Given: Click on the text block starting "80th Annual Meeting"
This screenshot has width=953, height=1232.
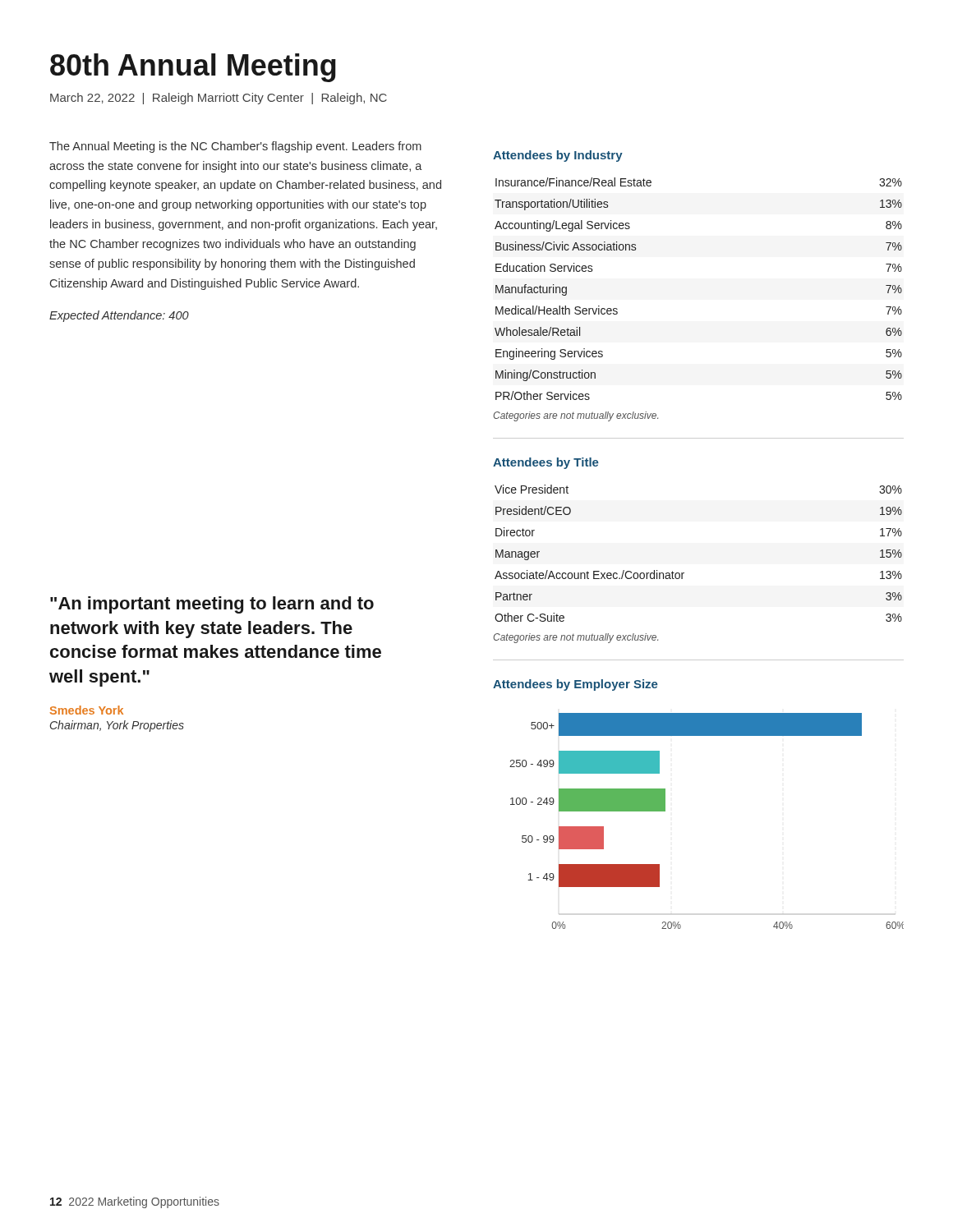Looking at the screenshot, I should tap(246, 66).
